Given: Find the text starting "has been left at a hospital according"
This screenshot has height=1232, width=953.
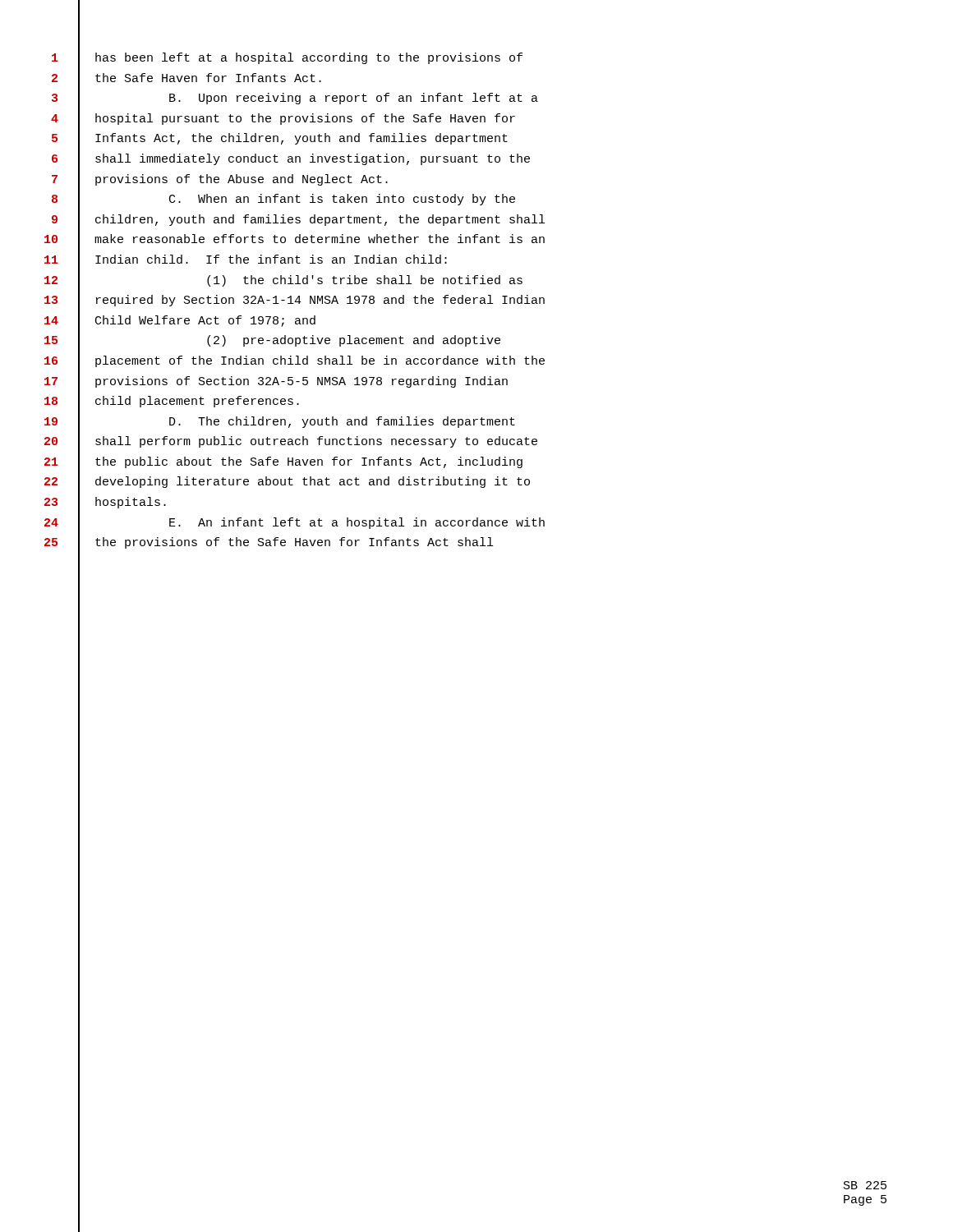Looking at the screenshot, I should pos(491,59).
